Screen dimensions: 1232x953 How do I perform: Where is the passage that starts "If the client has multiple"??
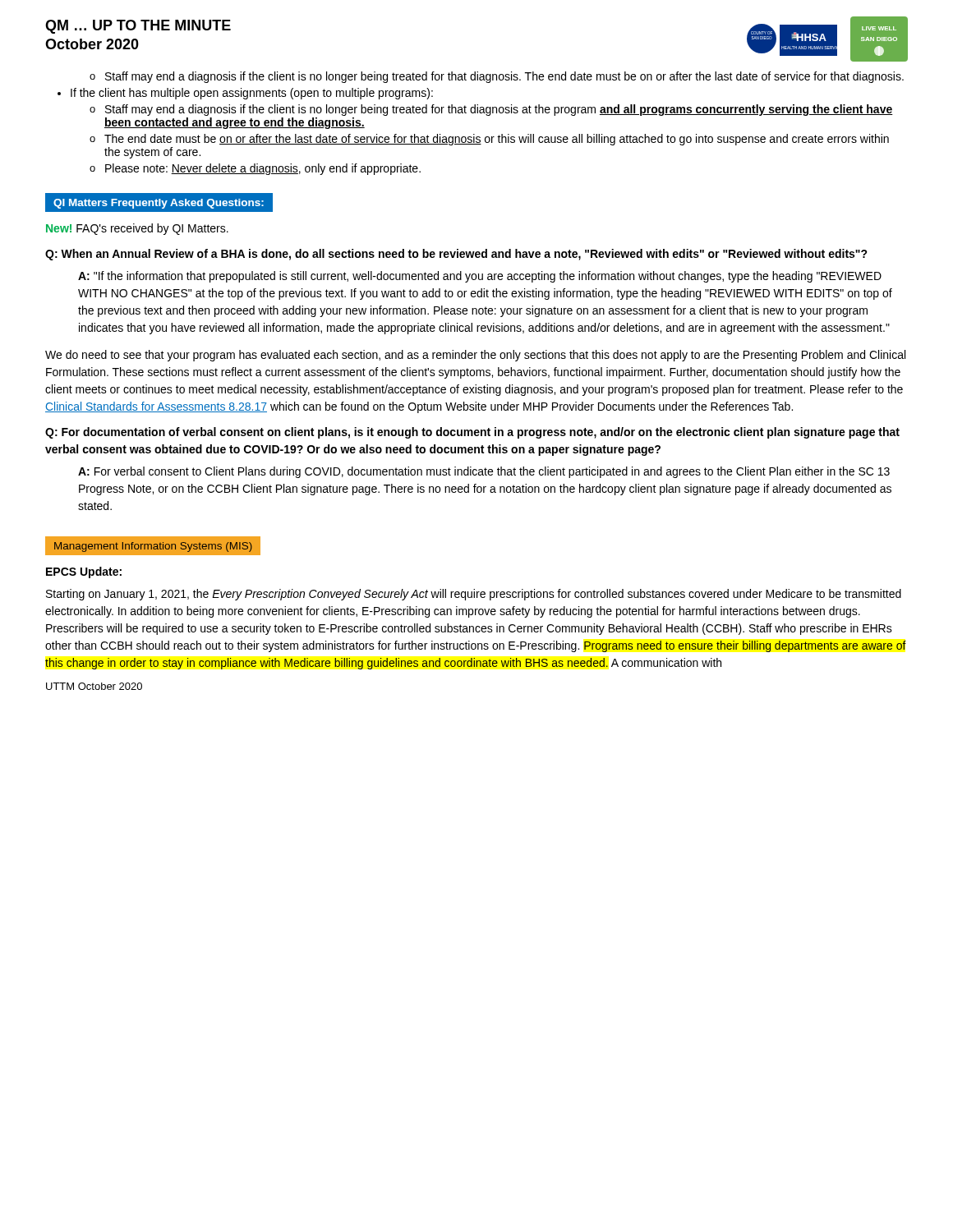(489, 131)
